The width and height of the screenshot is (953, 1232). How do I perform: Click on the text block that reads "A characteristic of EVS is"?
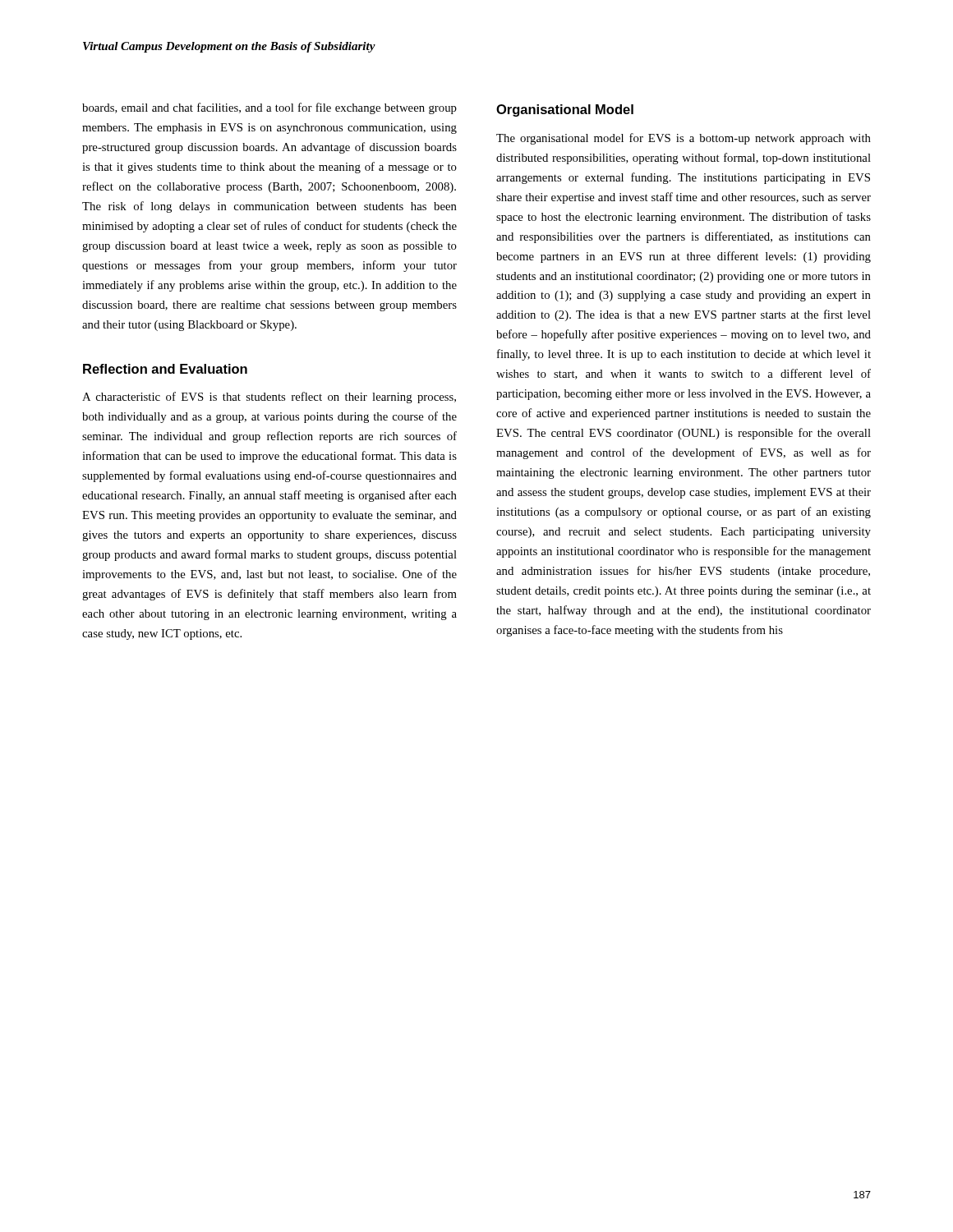tap(269, 516)
